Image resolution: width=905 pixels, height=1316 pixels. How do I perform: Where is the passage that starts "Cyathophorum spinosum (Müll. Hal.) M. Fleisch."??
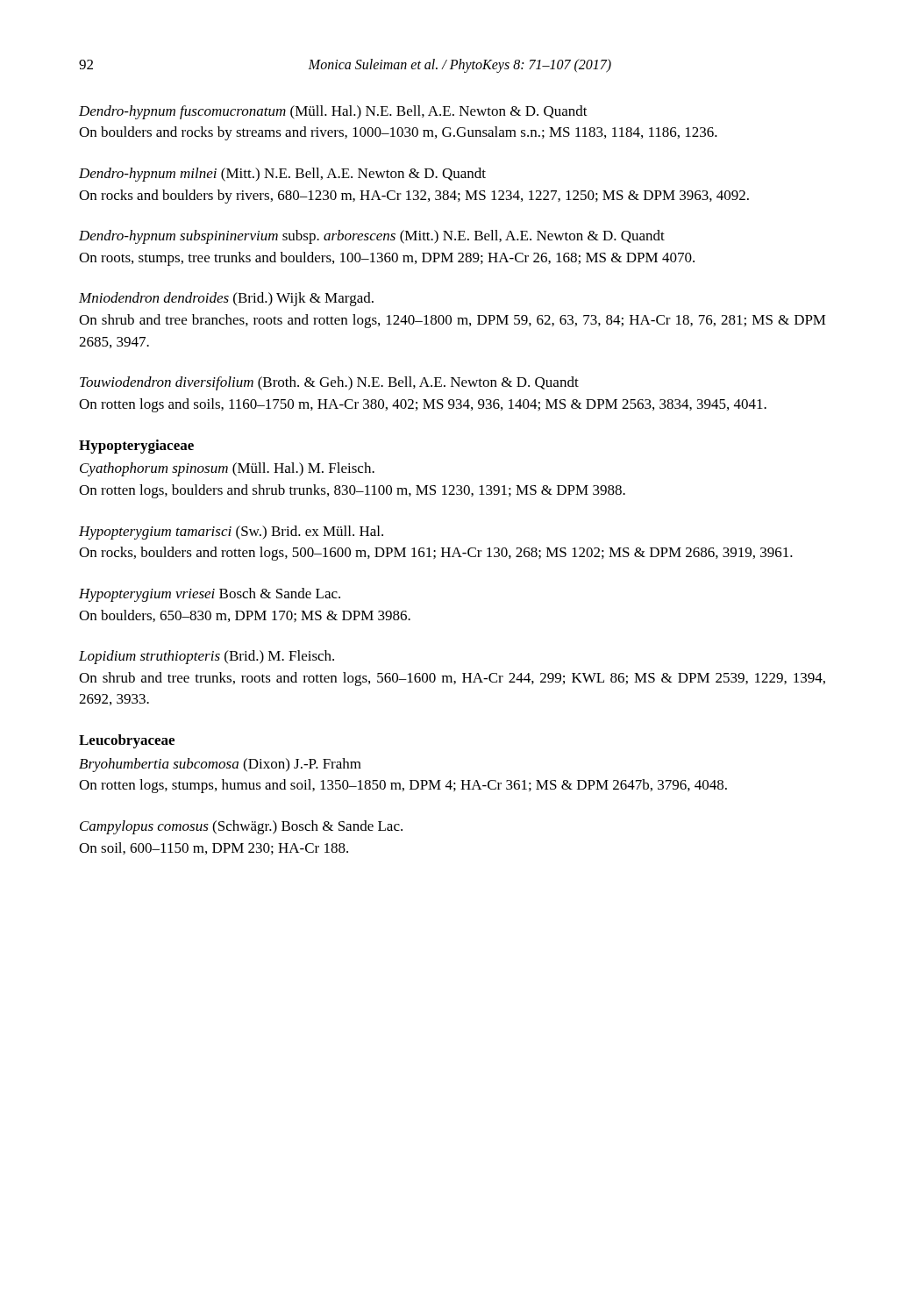[452, 480]
